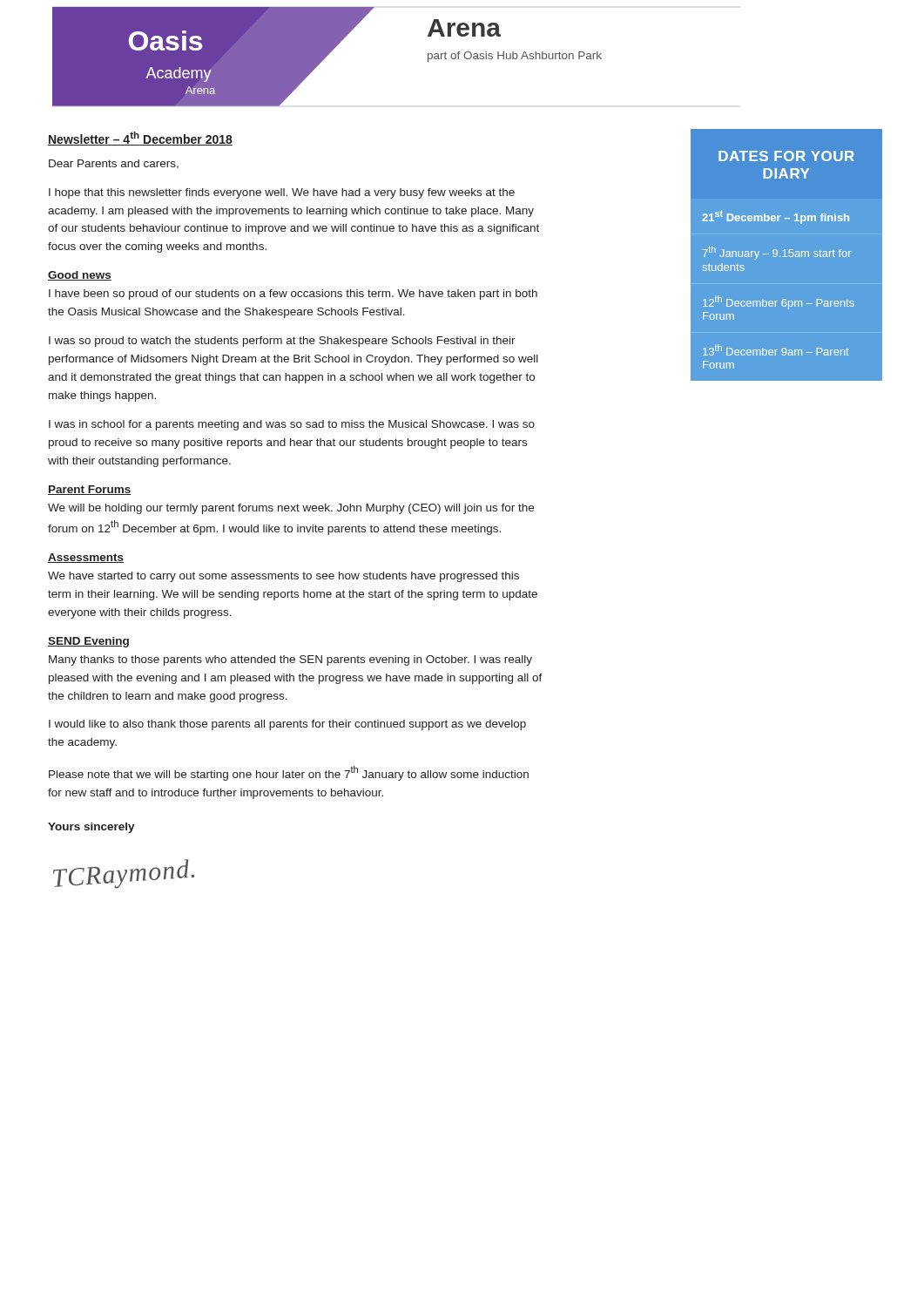Image resolution: width=924 pixels, height=1307 pixels.
Task: Find the text with the text "Yours sincerely"
Action: 91,826
